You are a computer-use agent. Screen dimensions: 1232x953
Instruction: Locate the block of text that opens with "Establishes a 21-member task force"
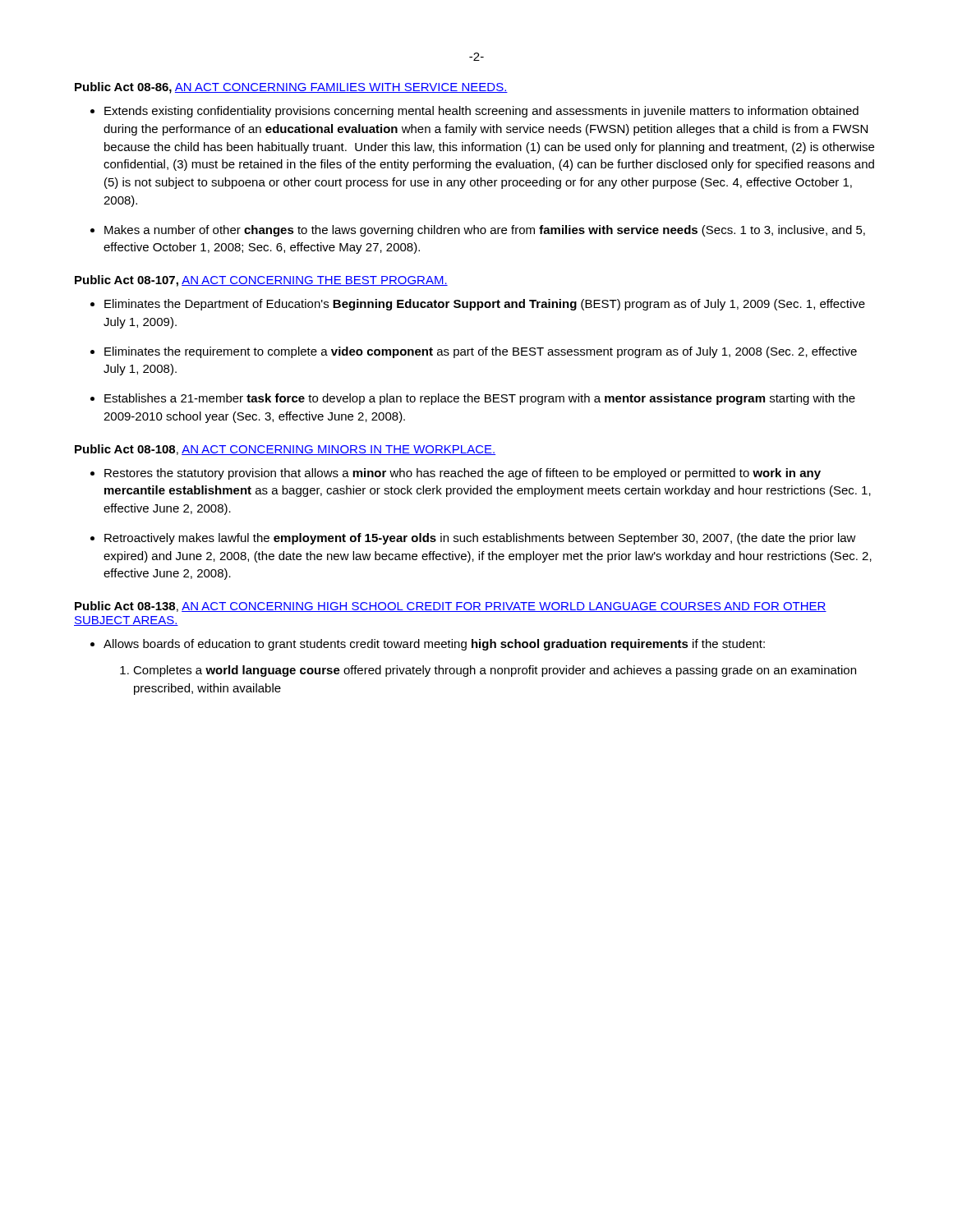pyautogui.click(x=479, y=407)
